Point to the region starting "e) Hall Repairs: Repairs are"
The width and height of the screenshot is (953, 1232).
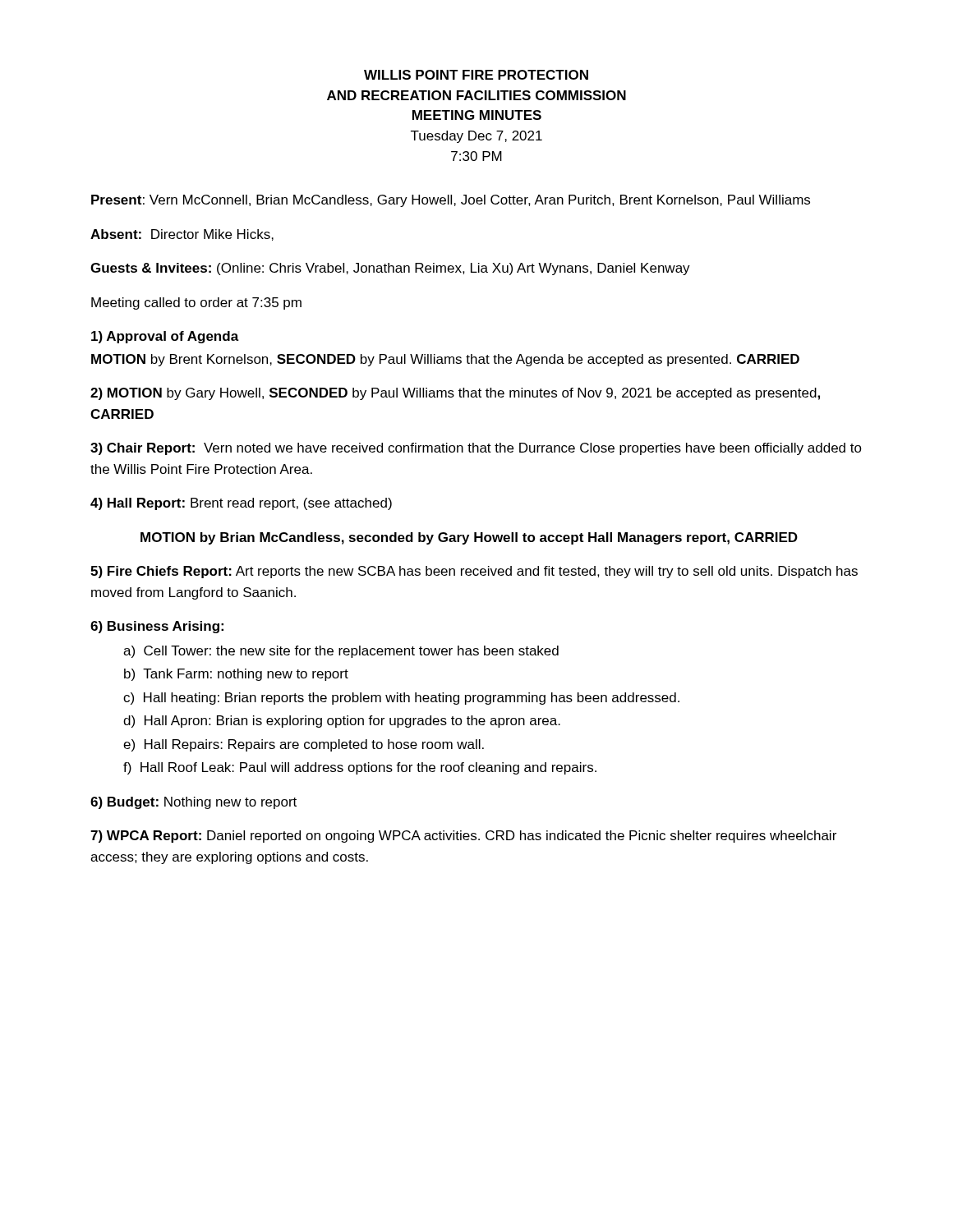[304, 744]
